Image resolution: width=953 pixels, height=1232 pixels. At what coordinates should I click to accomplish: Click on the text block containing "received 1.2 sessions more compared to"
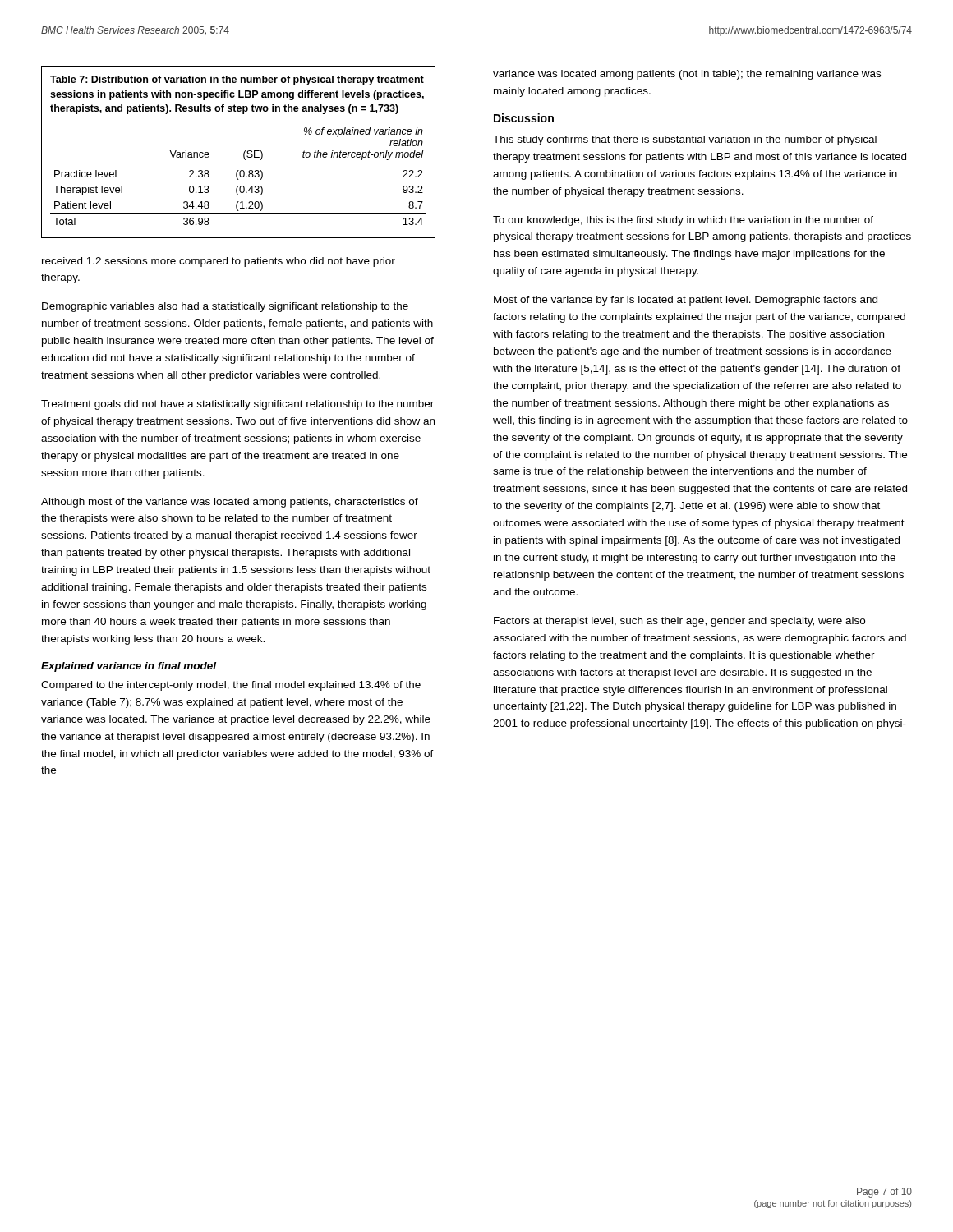point(218,269)
